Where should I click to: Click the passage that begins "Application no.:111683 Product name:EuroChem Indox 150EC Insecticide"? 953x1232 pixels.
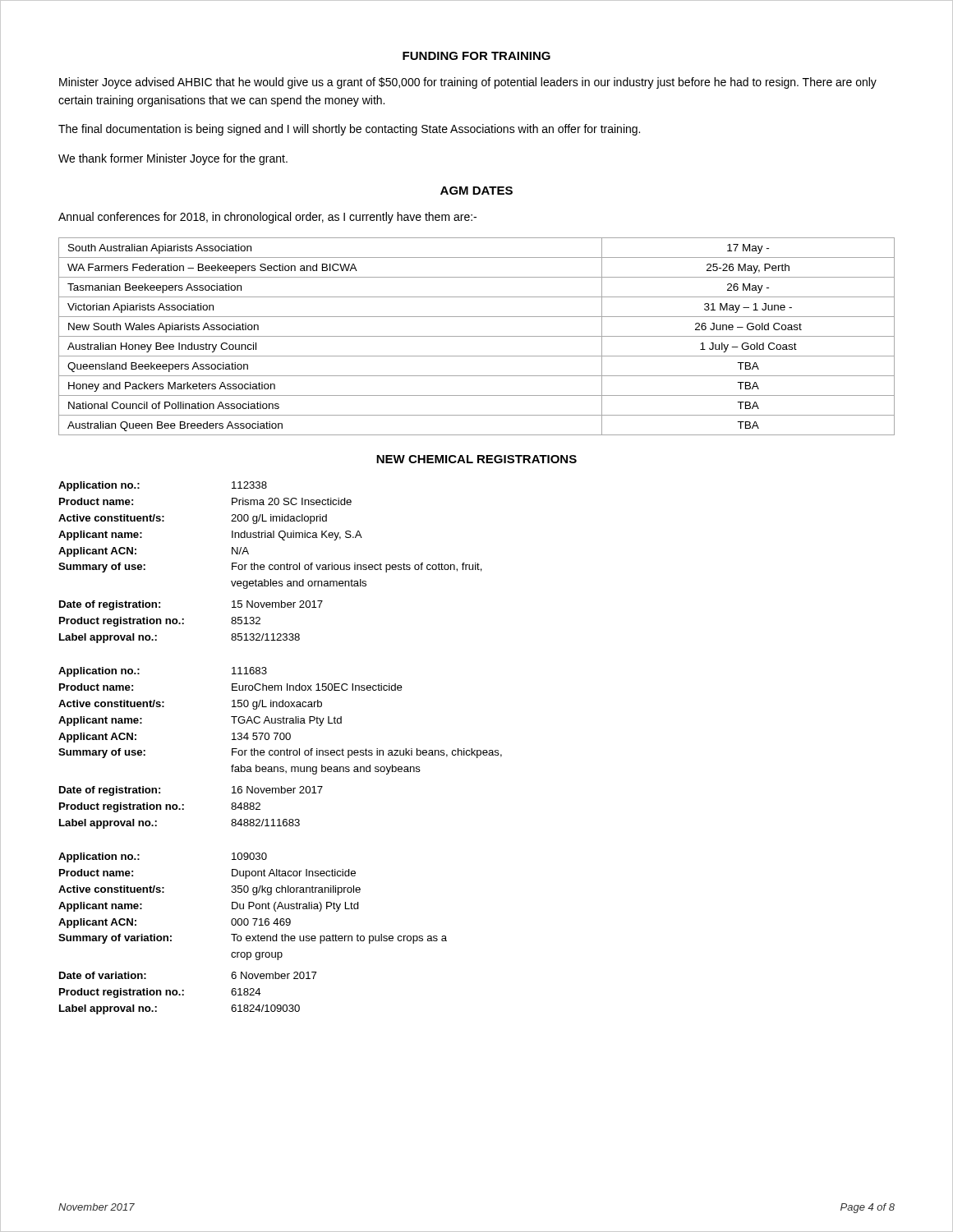476,747
